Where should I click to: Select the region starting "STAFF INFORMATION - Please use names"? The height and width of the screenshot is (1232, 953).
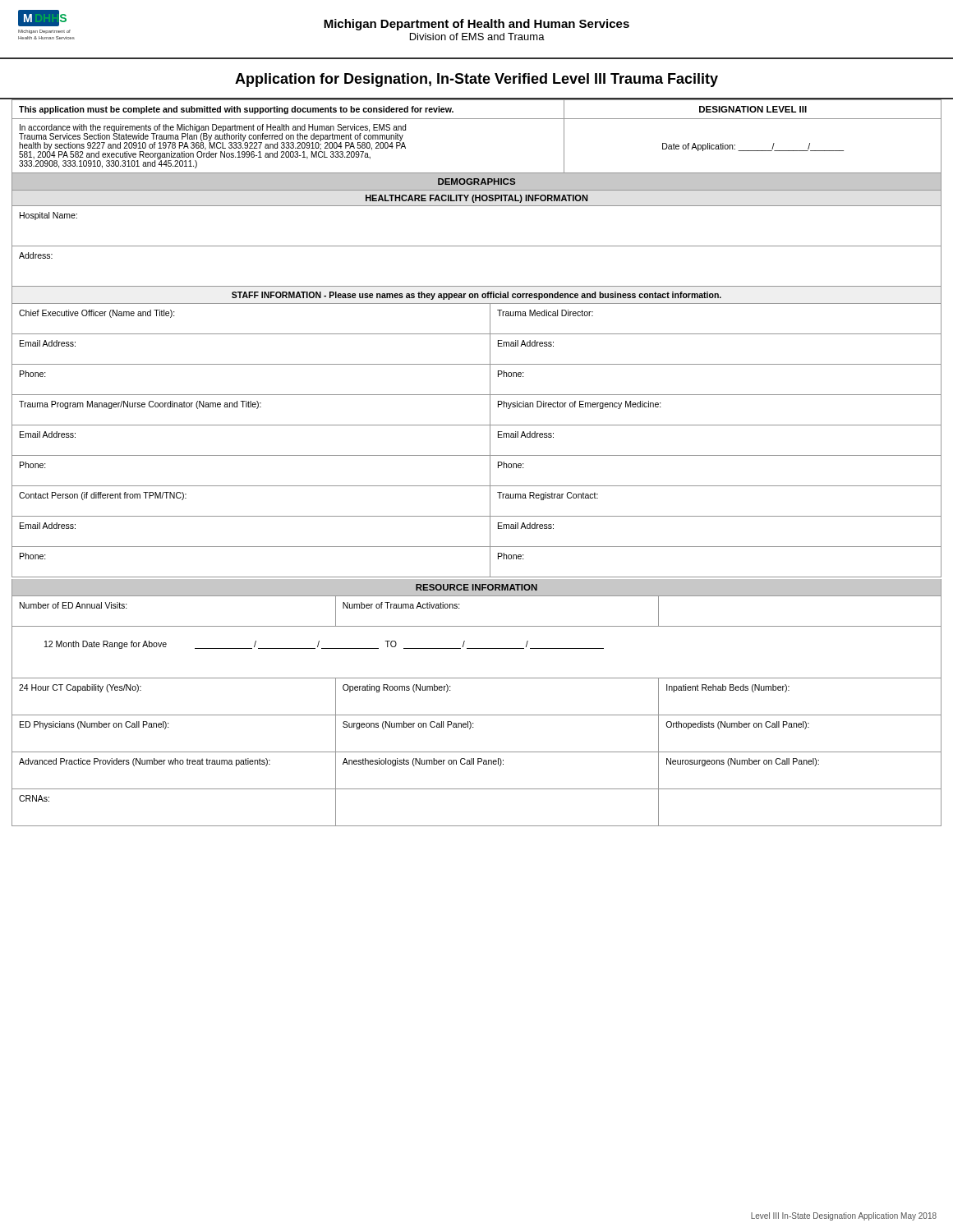[x=476, y=295]
